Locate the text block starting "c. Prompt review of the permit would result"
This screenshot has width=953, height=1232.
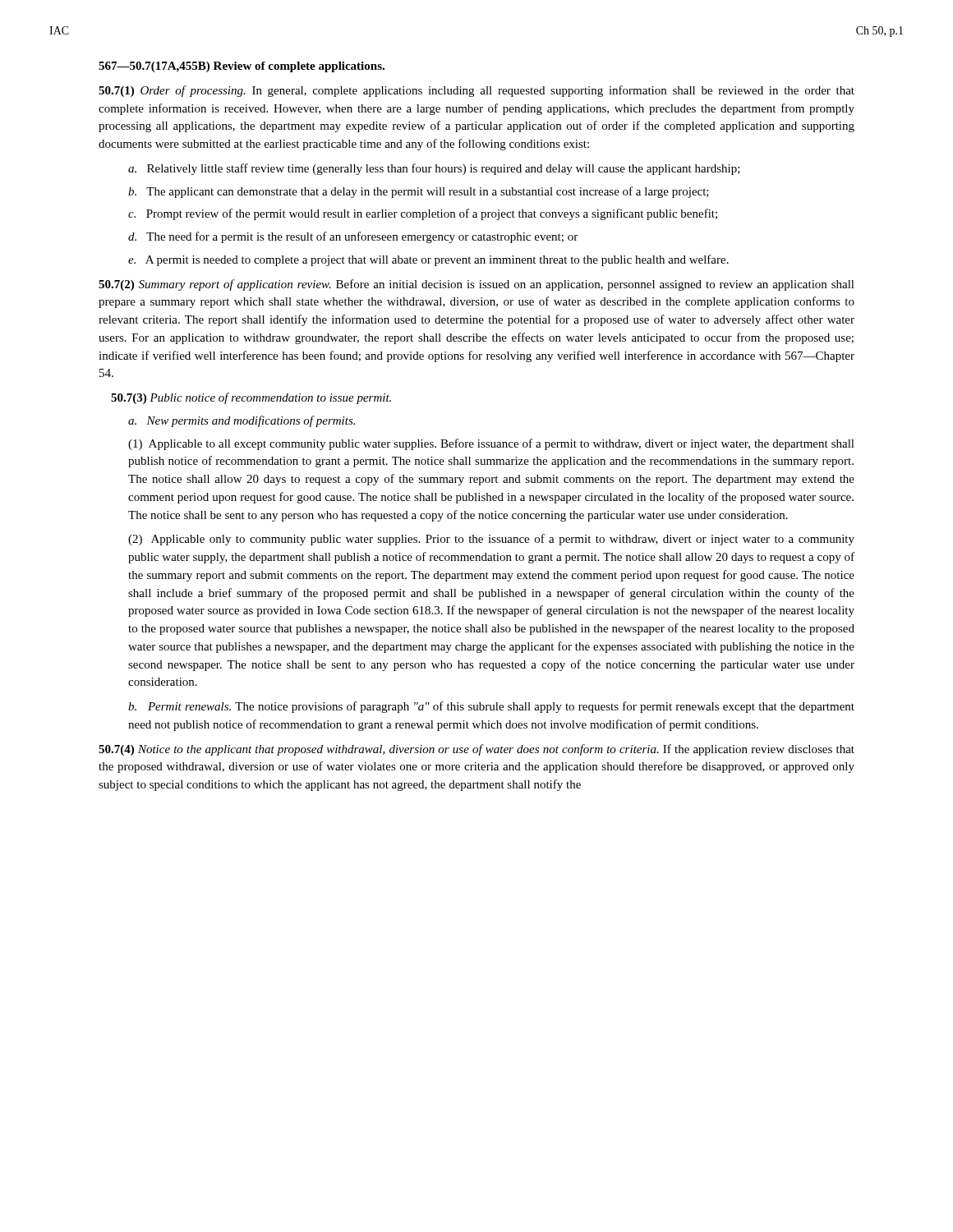tap(423, 214)
